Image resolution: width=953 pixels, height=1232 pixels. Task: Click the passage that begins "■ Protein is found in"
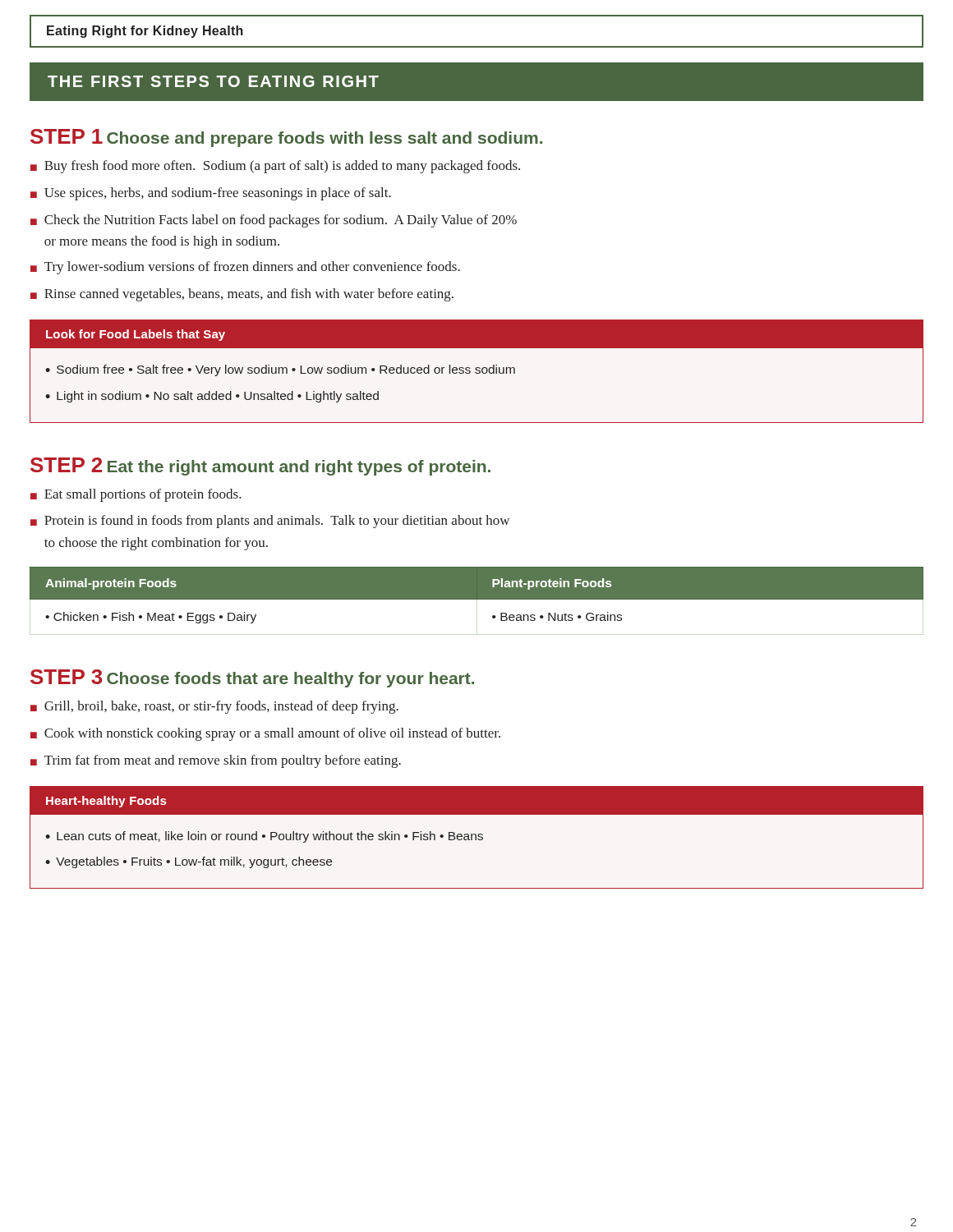(270, 532)
